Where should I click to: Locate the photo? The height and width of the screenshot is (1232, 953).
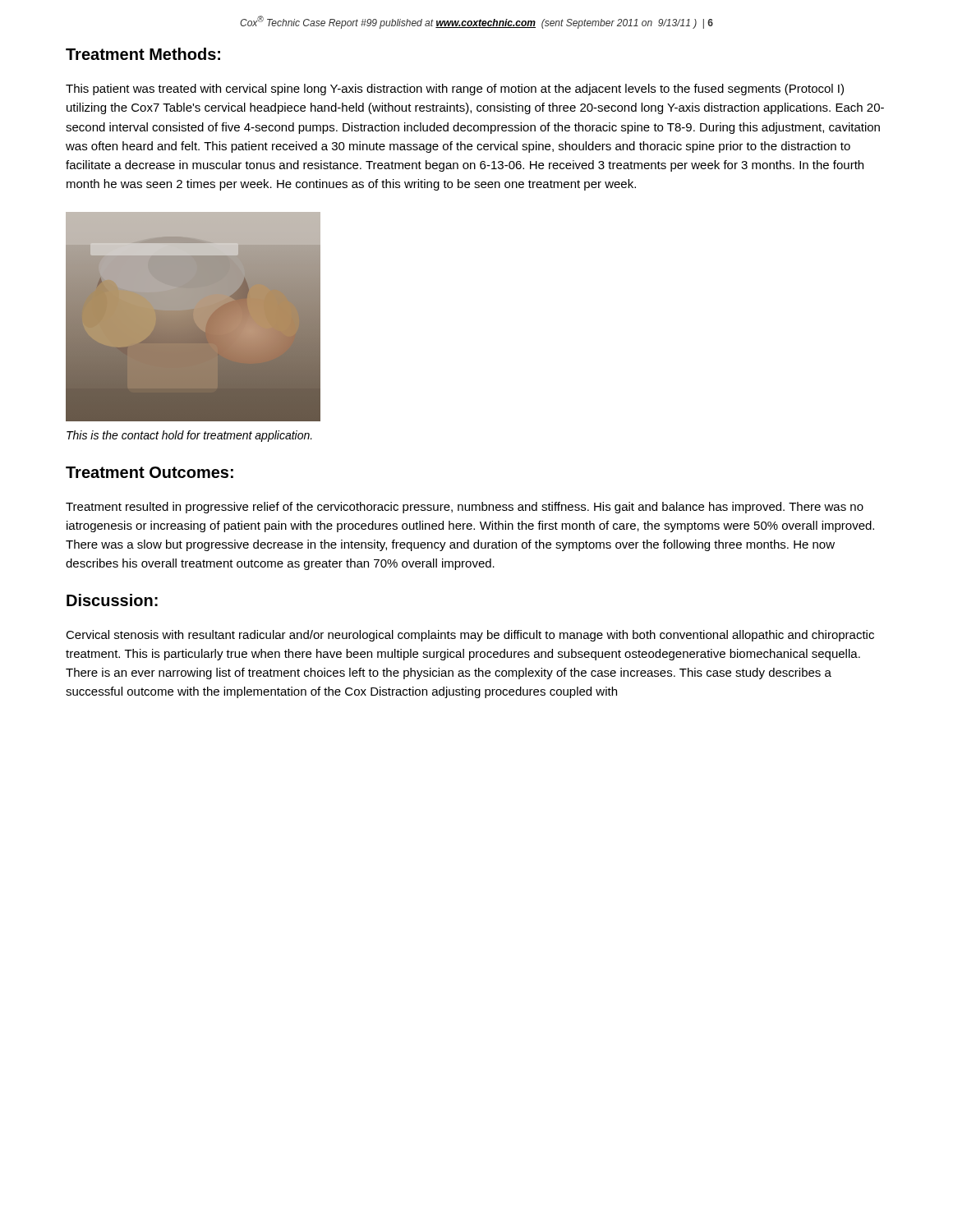point(476,317)
